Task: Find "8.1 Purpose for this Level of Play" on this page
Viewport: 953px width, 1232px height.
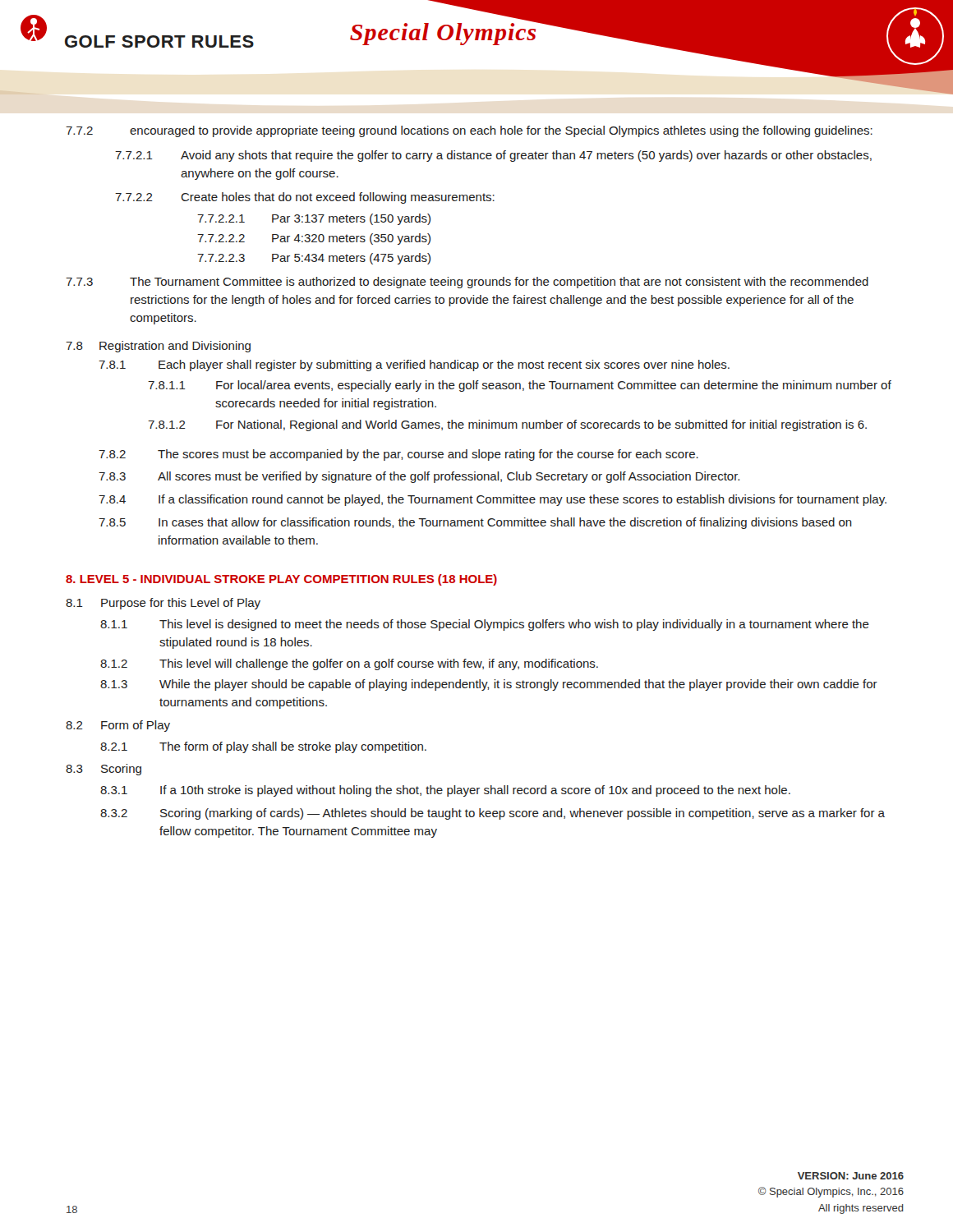Action: [x=163, y=604]
